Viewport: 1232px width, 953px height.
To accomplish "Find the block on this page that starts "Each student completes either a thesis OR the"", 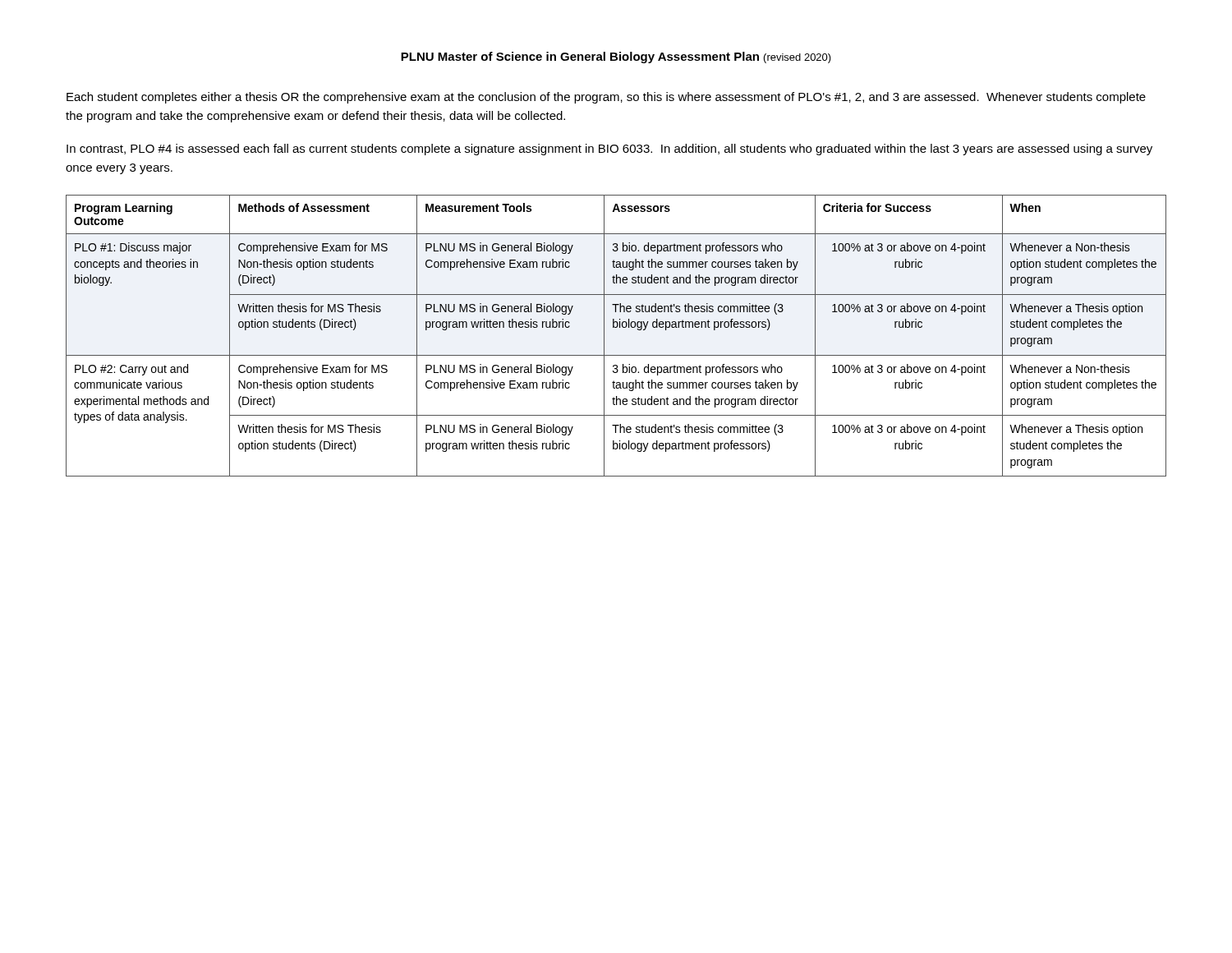I will (x=606, y=106).
